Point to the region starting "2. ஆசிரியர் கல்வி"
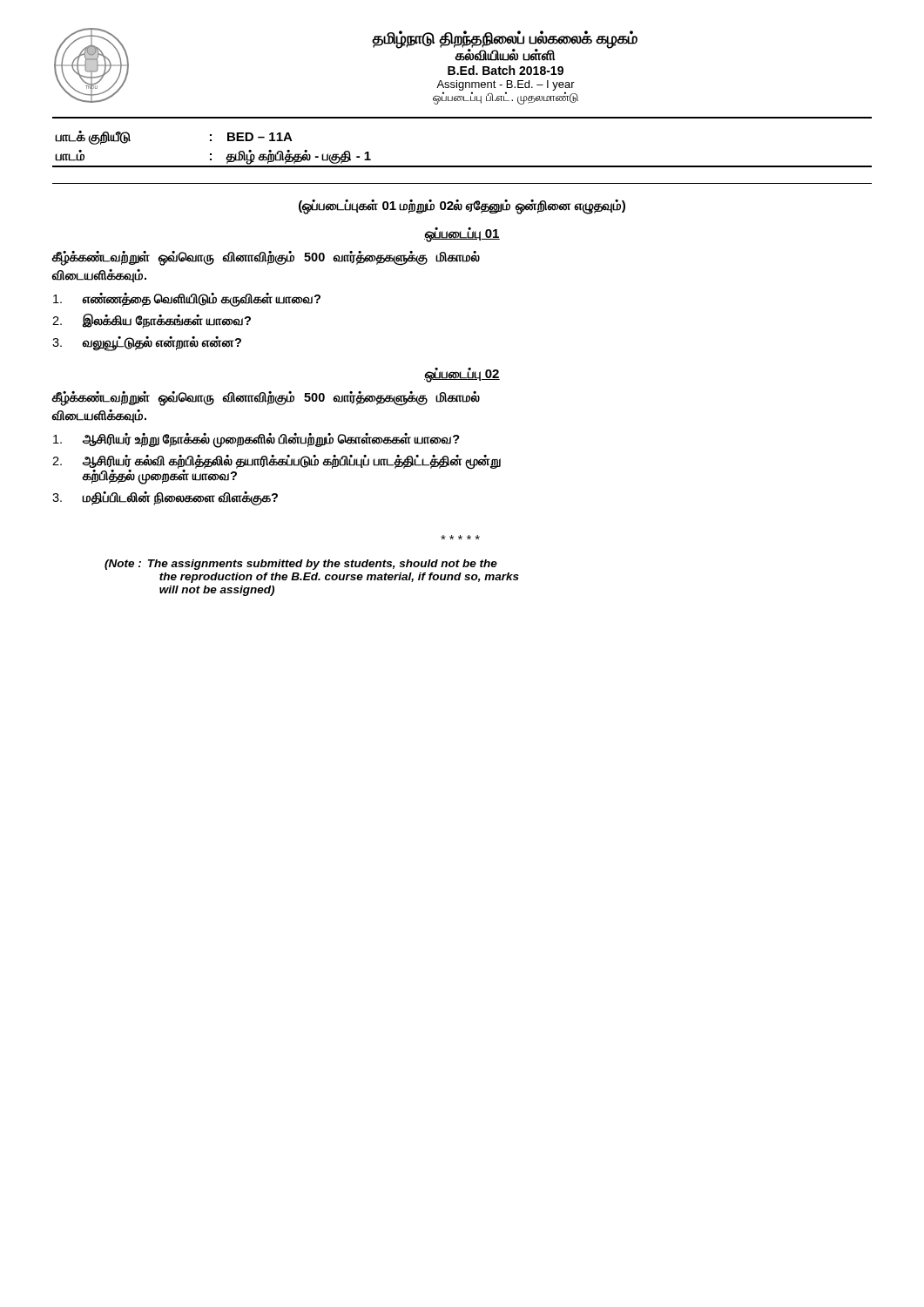924x1307 pixels. point(462,469)
